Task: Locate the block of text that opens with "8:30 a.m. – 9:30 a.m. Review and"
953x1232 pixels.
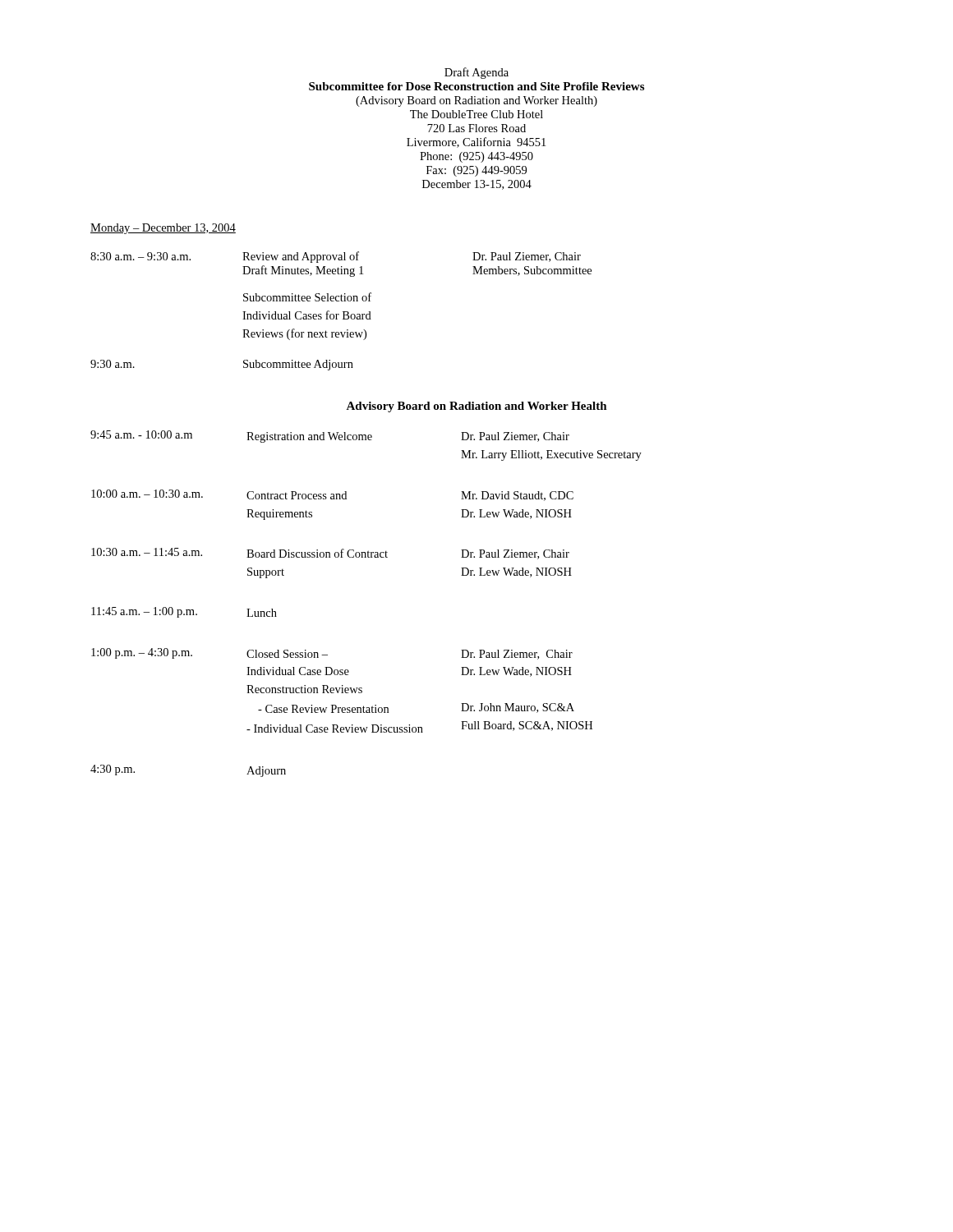Action: (341, 264)
